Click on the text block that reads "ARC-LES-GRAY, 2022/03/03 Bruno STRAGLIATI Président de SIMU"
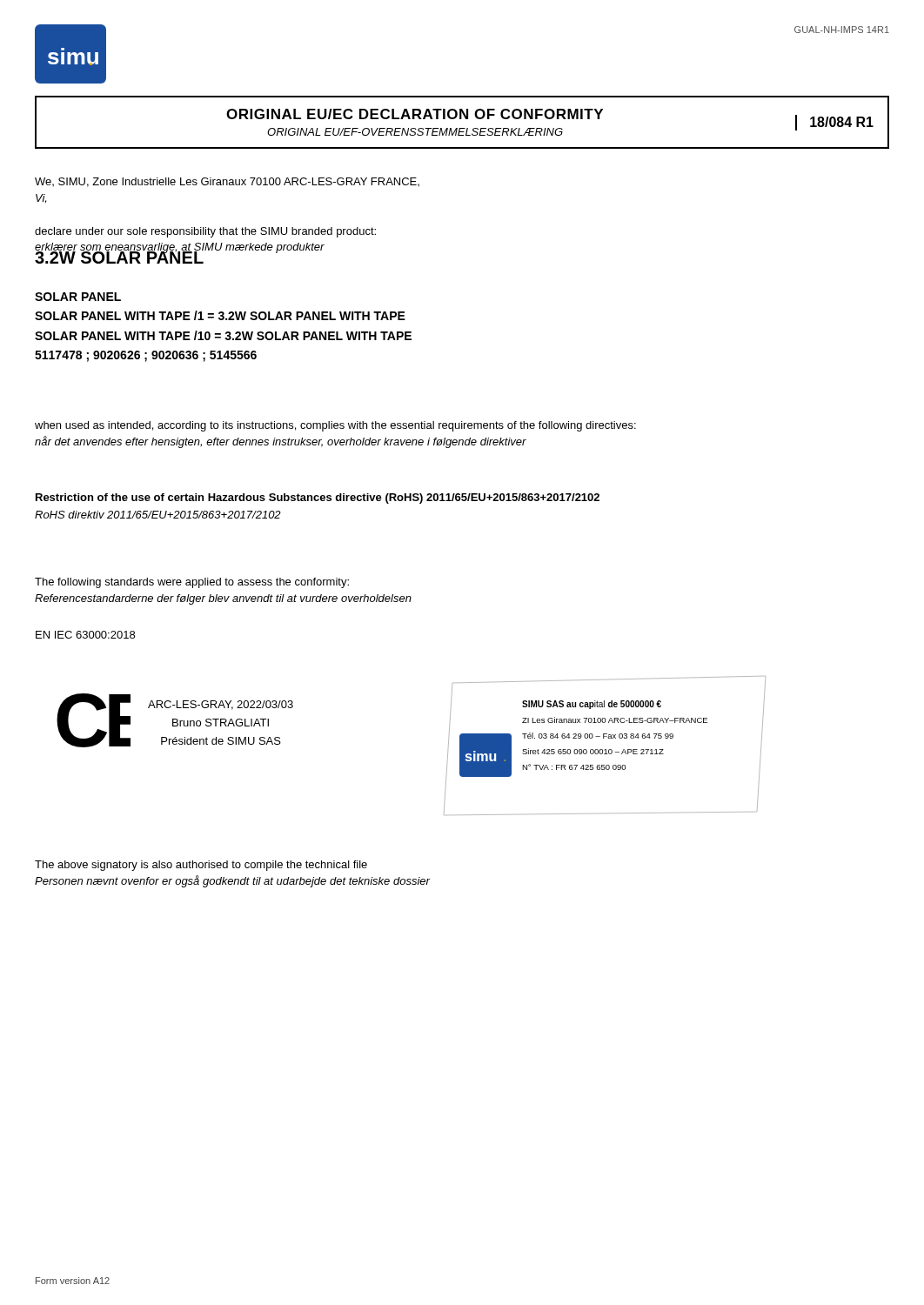Viewport: 924px width, 1305px height. (221, 722)
